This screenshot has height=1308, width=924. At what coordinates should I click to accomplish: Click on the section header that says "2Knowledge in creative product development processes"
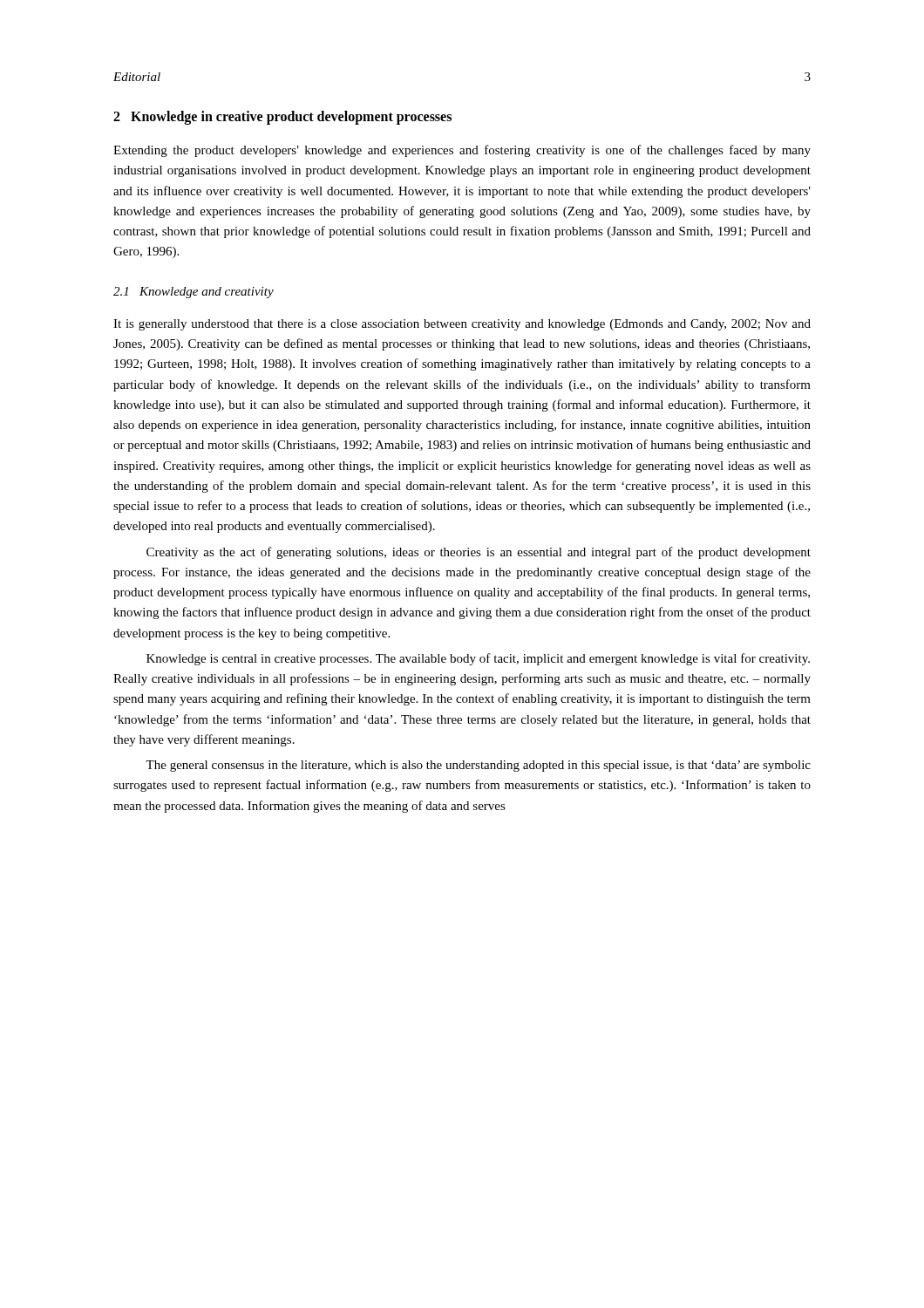(x=462, y=117)
